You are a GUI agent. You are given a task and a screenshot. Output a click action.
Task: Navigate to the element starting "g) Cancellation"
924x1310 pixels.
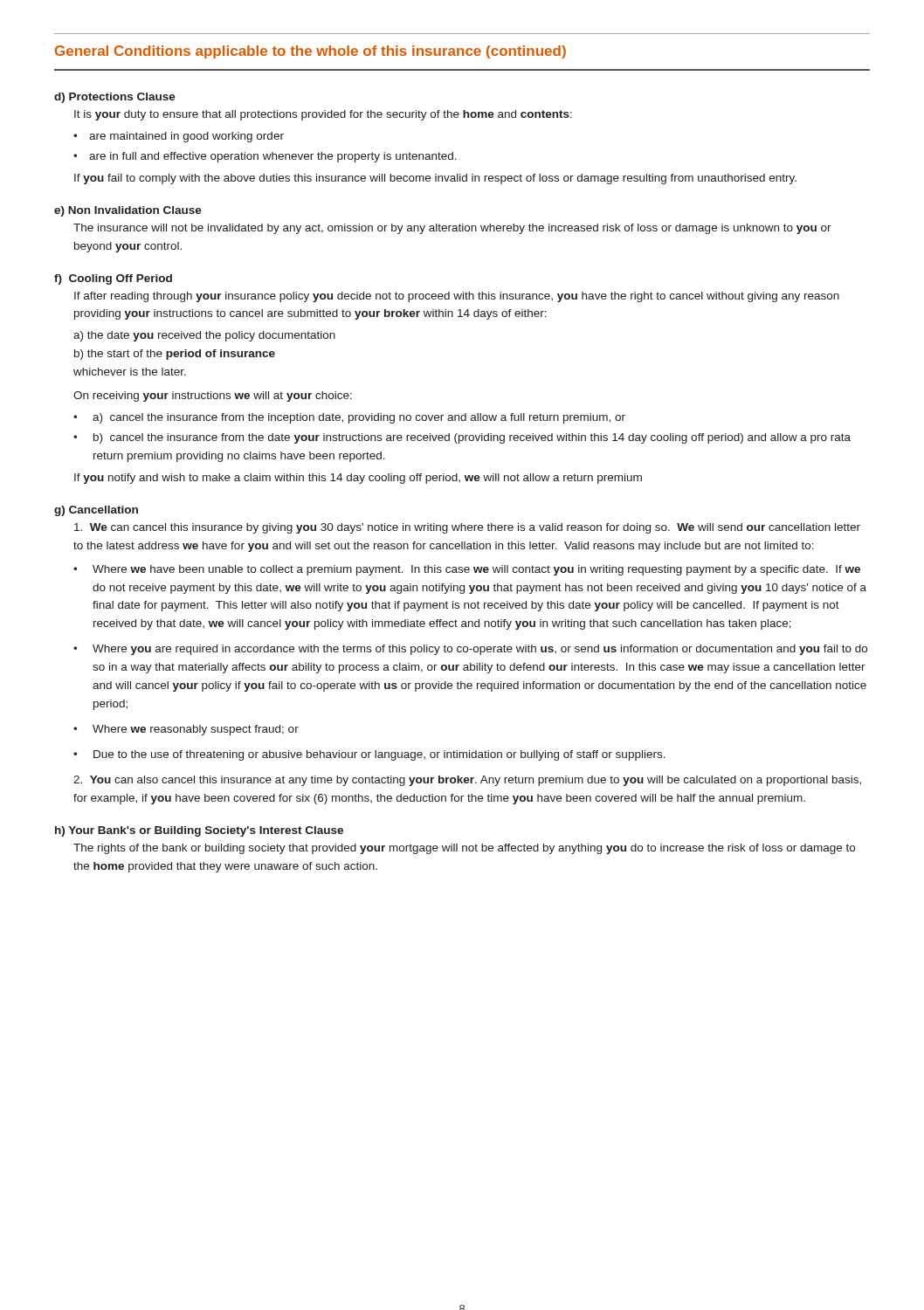tap(96, 511)
